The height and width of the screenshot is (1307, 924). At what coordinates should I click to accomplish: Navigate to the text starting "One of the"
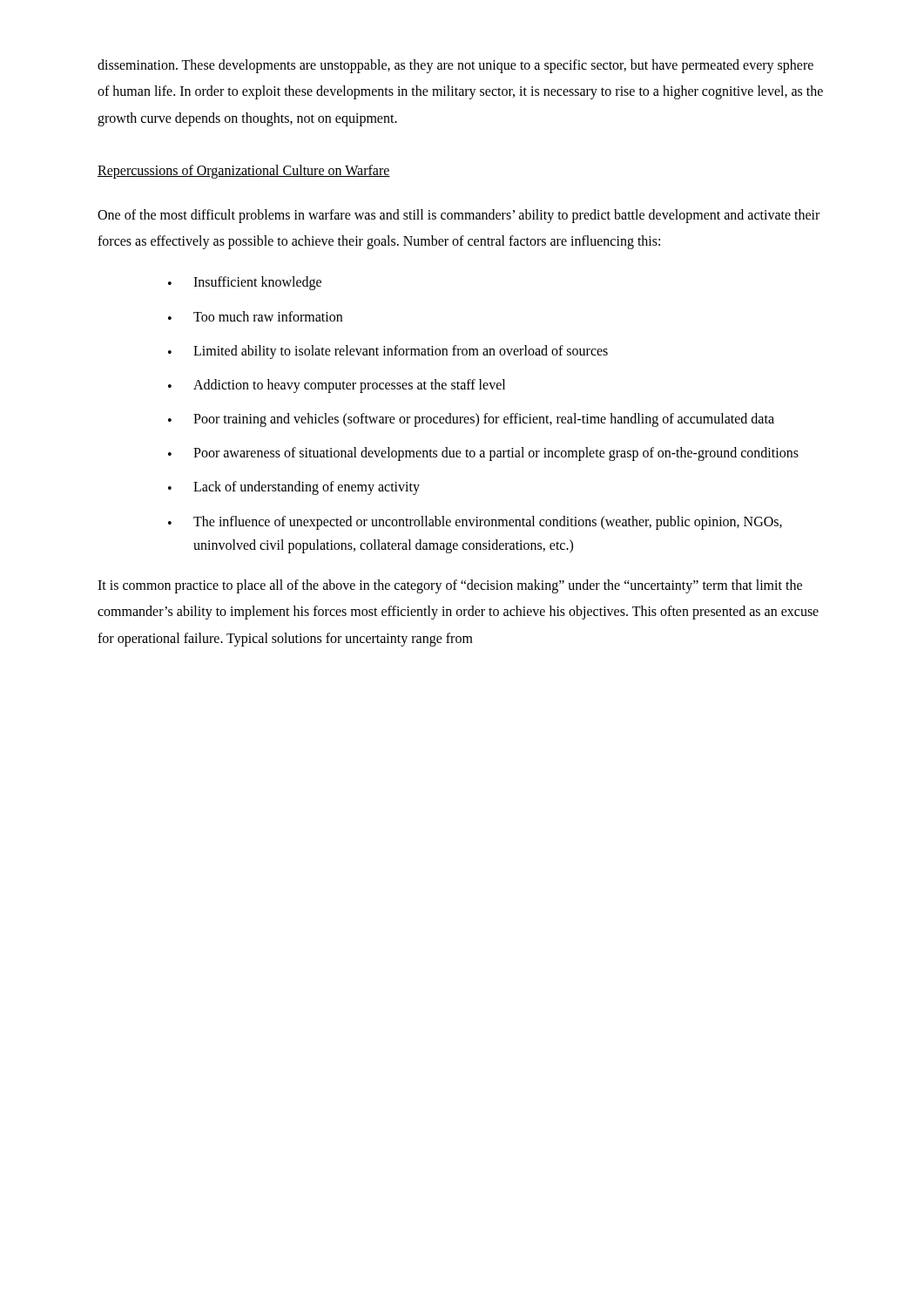(459, 228)
